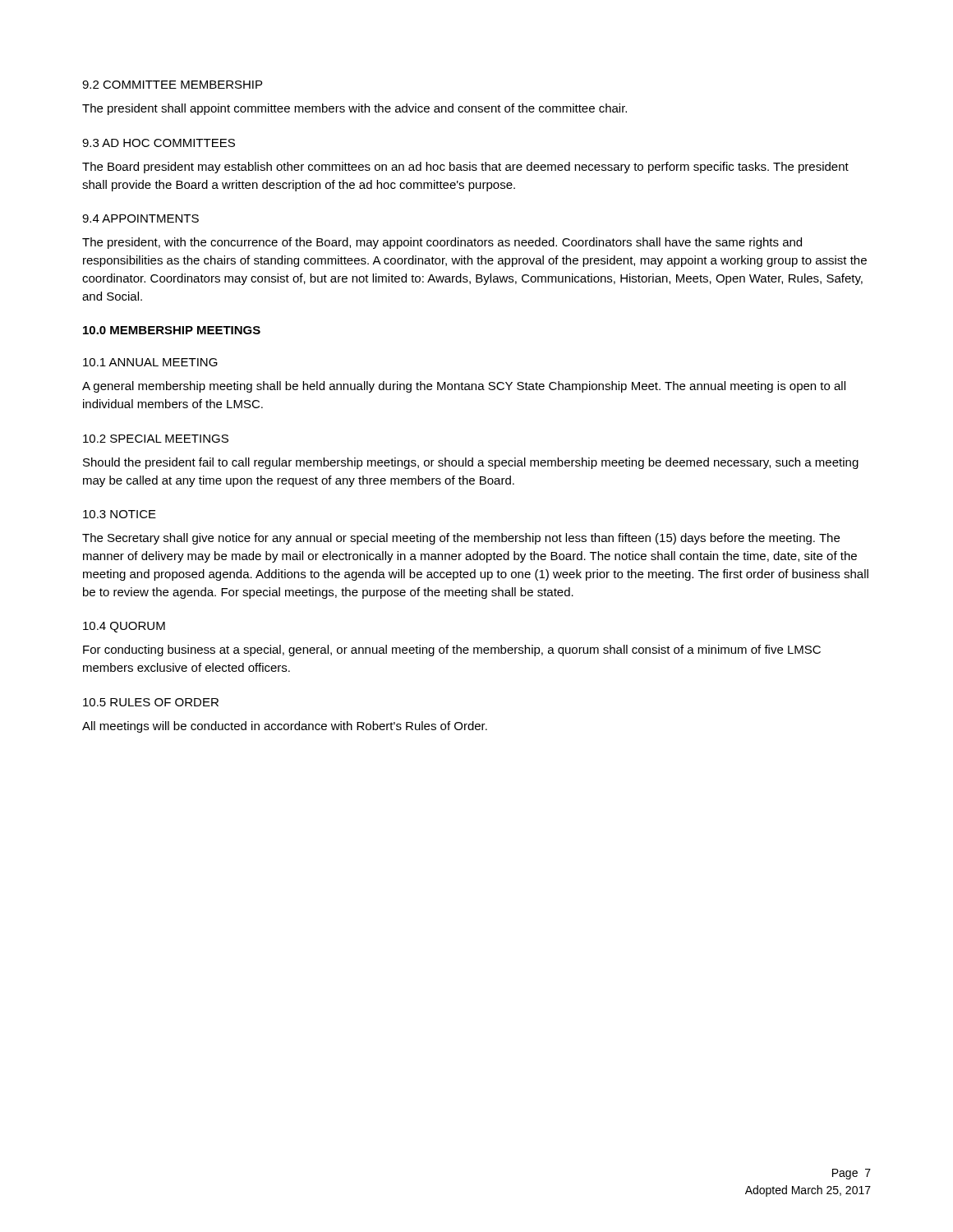
Task: Click on the text block containing "The president shall appoint committee members"
Action: 355,108
